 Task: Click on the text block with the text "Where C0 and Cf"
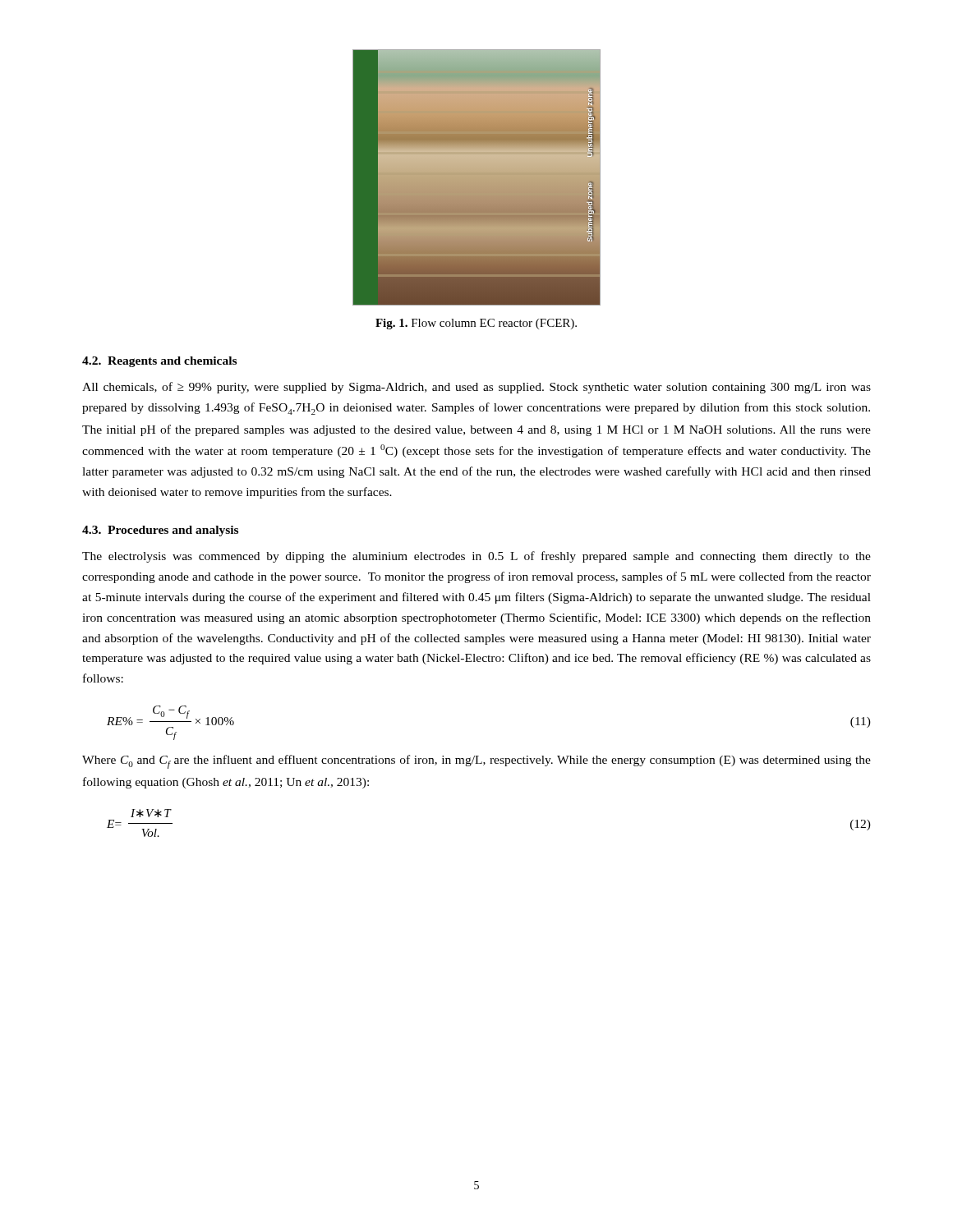pyautogui.click(x=476, y=771)
